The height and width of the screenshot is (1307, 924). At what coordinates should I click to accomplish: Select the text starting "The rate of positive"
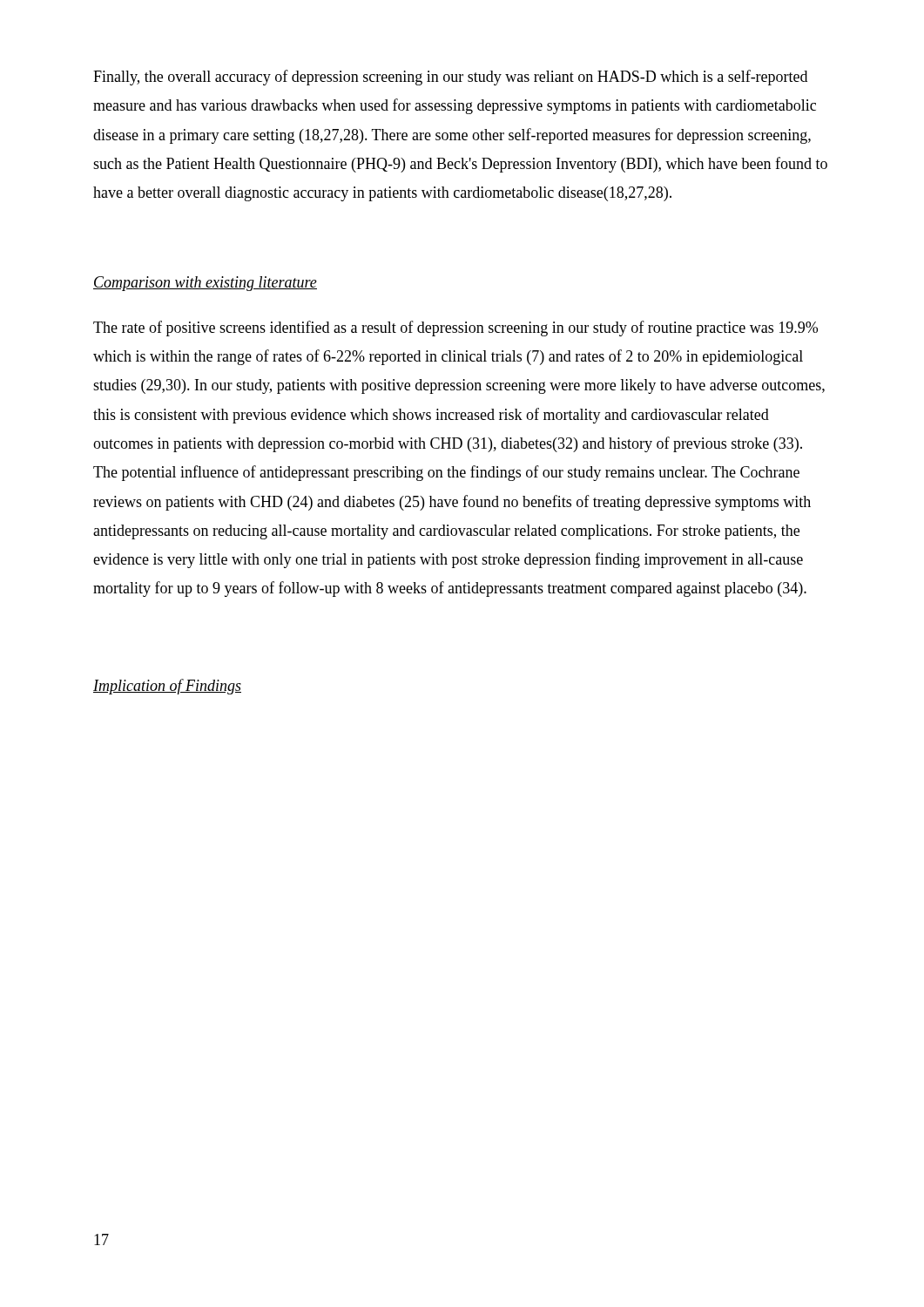point(459,458)
